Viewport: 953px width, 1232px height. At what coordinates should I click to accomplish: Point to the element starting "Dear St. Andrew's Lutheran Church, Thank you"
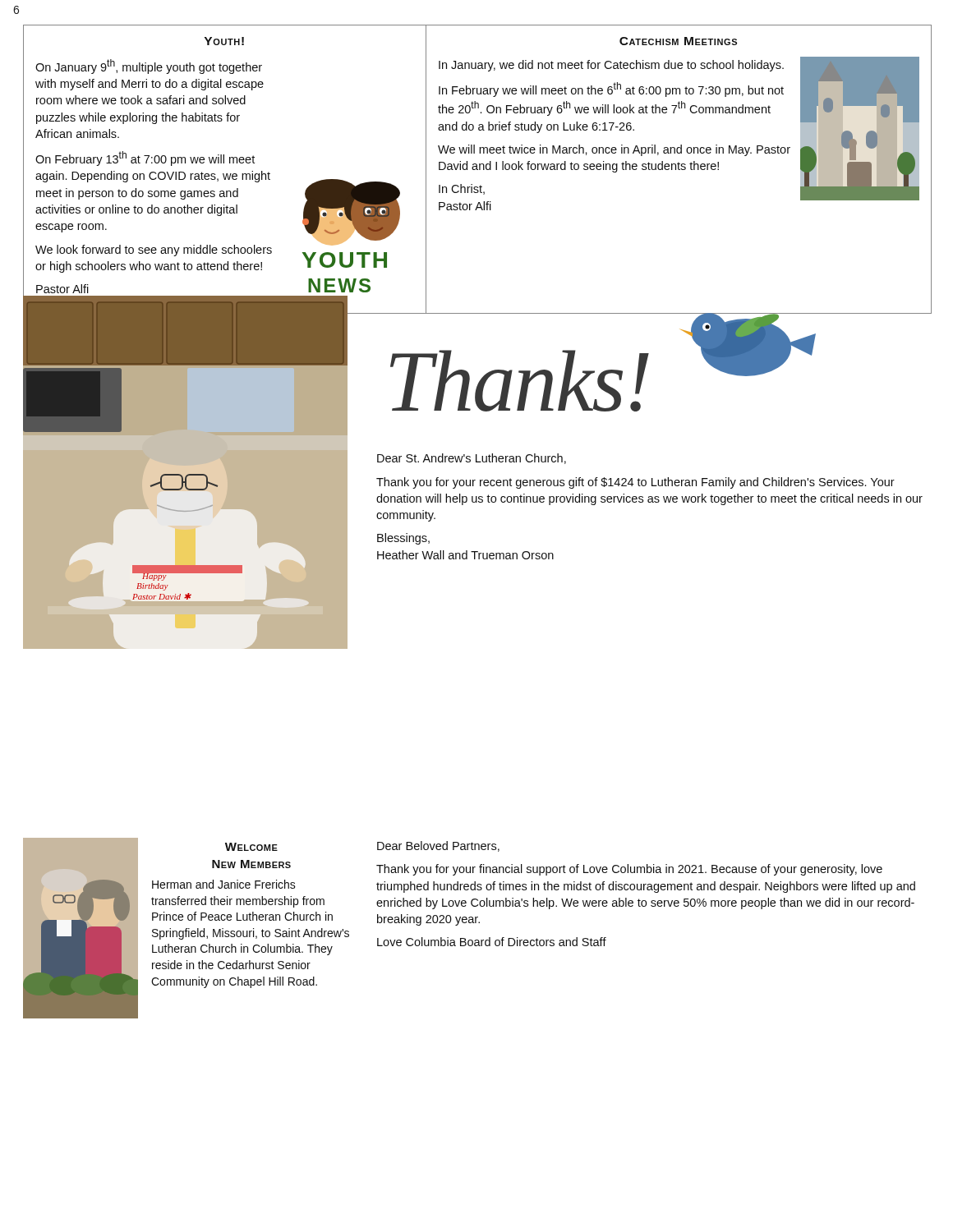(x=653, y=507)
